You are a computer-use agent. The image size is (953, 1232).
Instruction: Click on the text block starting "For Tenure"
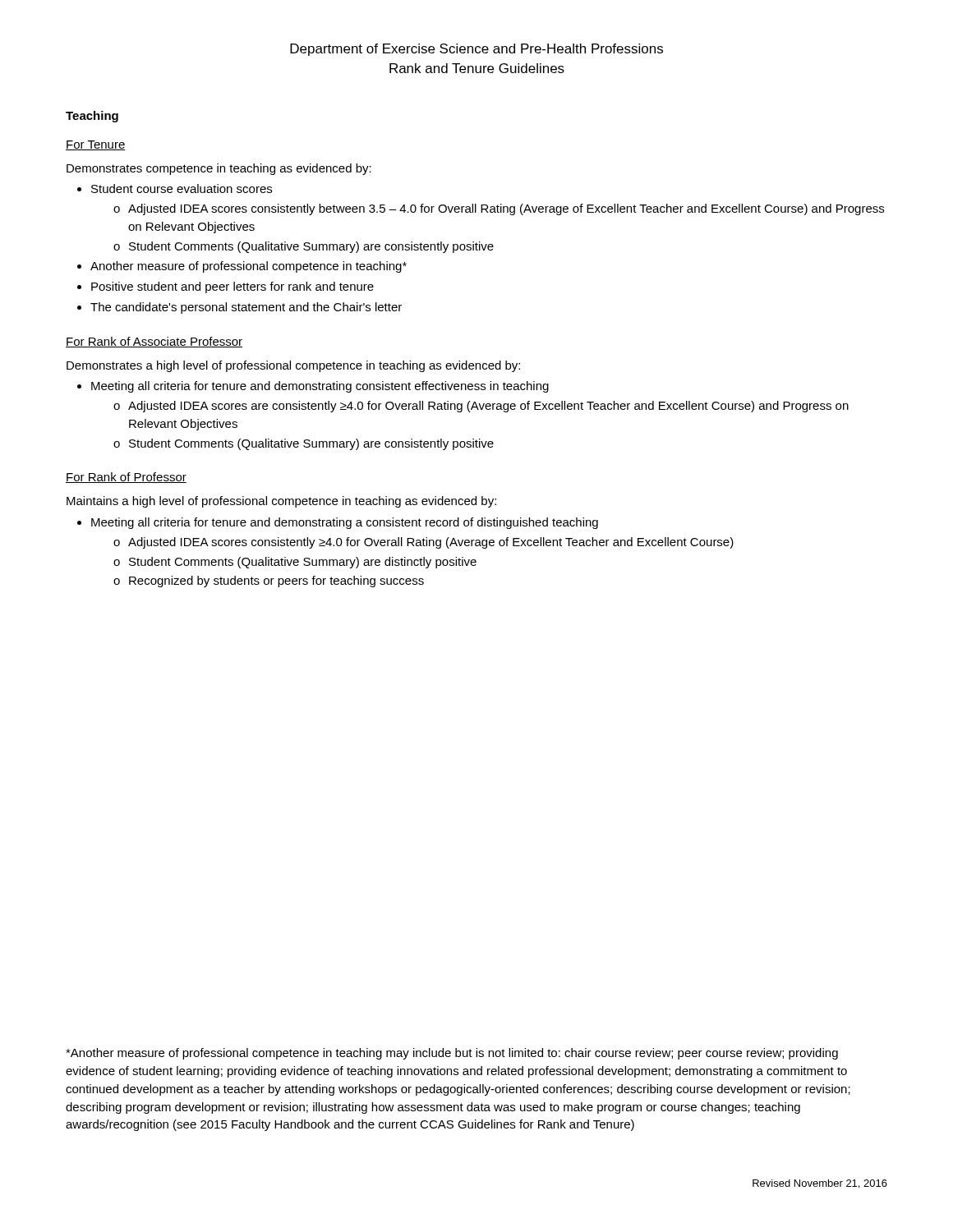pyautogui.click(x=95, y=144)
